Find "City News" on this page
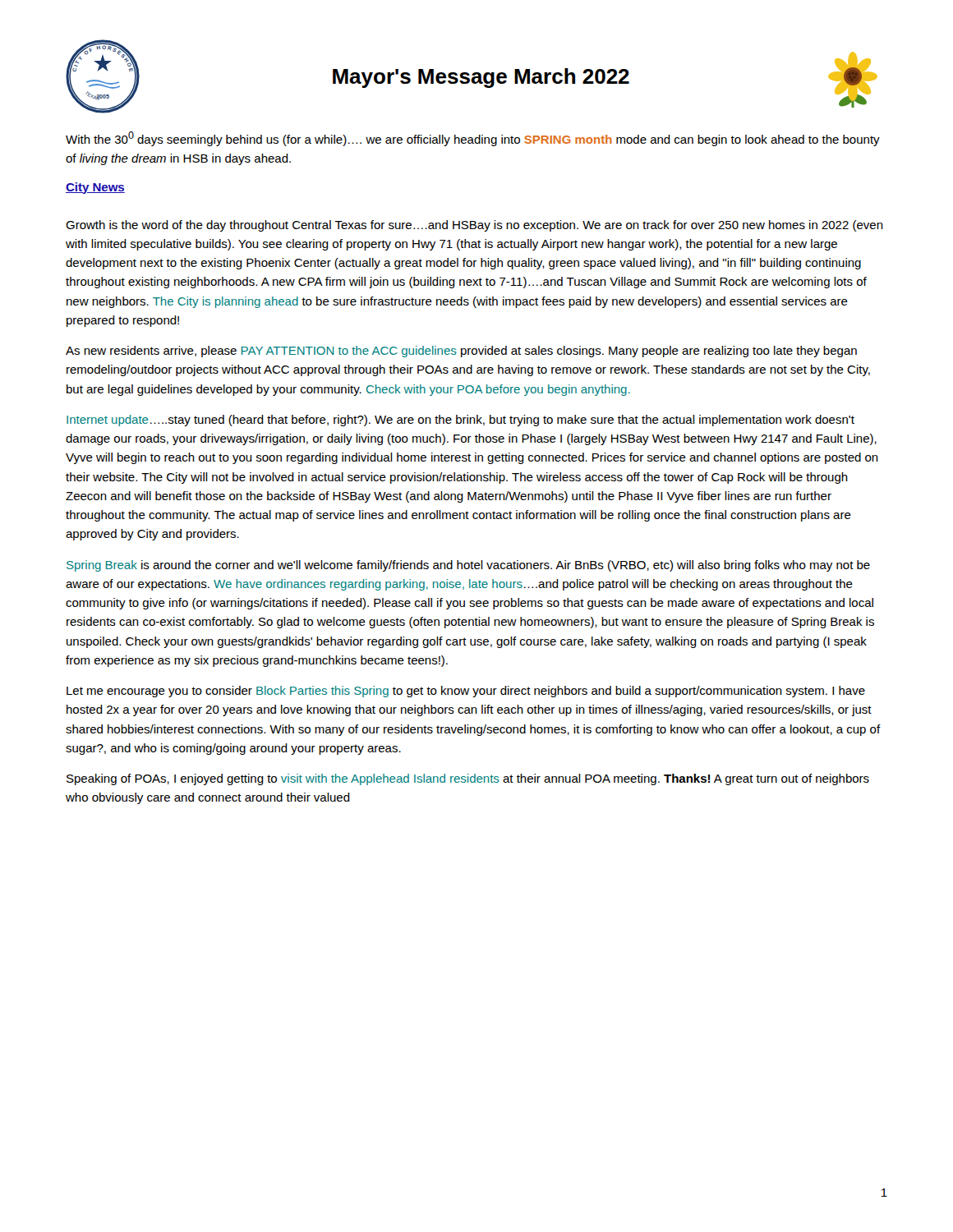 95,186
